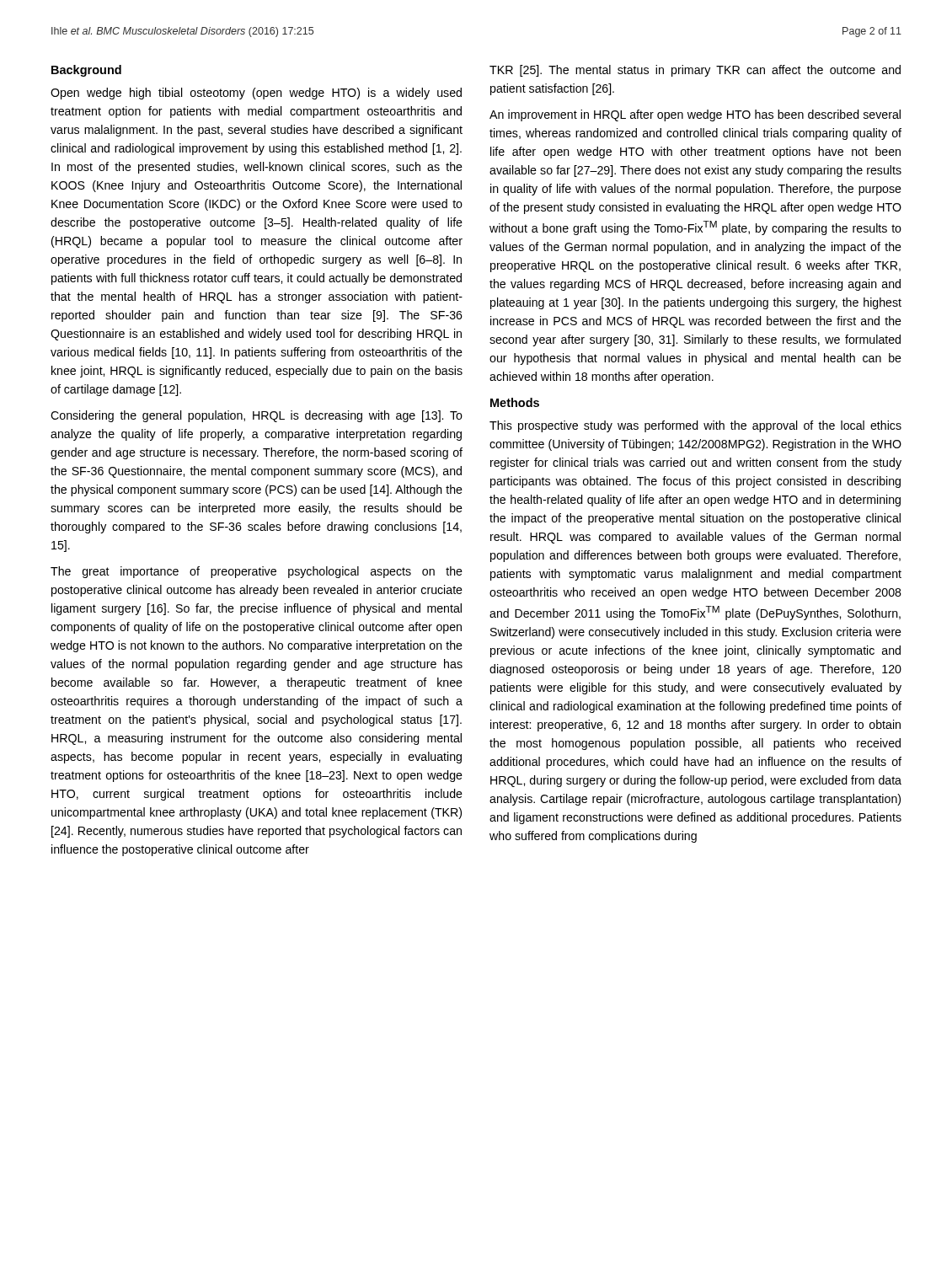
Task: Click on the element starting "This prospective study was performed with the approval"
Action: point(695,631)
